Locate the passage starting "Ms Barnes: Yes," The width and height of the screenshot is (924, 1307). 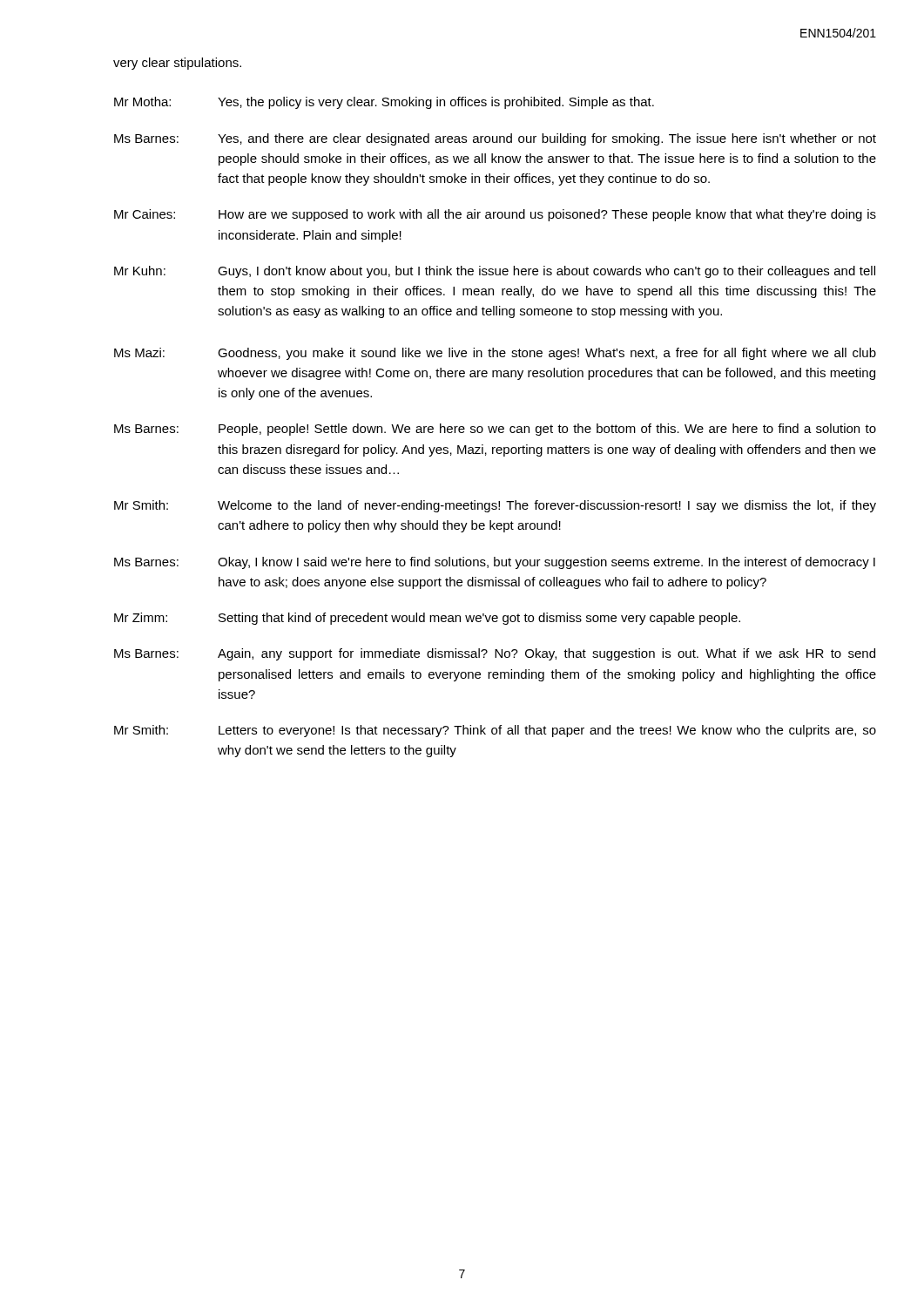click(x=495, y=158)
